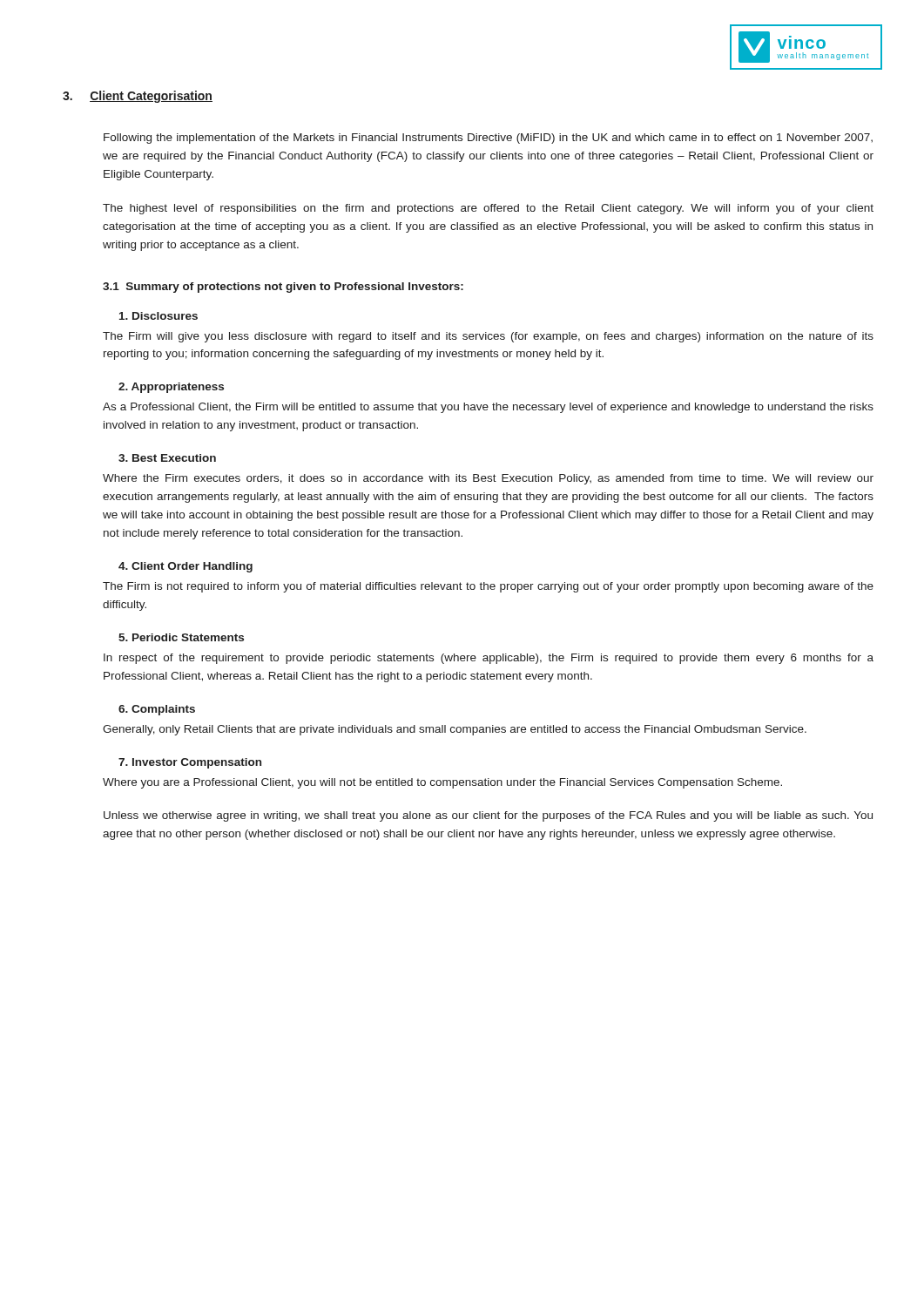The image size is (924, 1307).
Task: Navigate to the passage starting "Where you are a"
Action: (443, 782)
